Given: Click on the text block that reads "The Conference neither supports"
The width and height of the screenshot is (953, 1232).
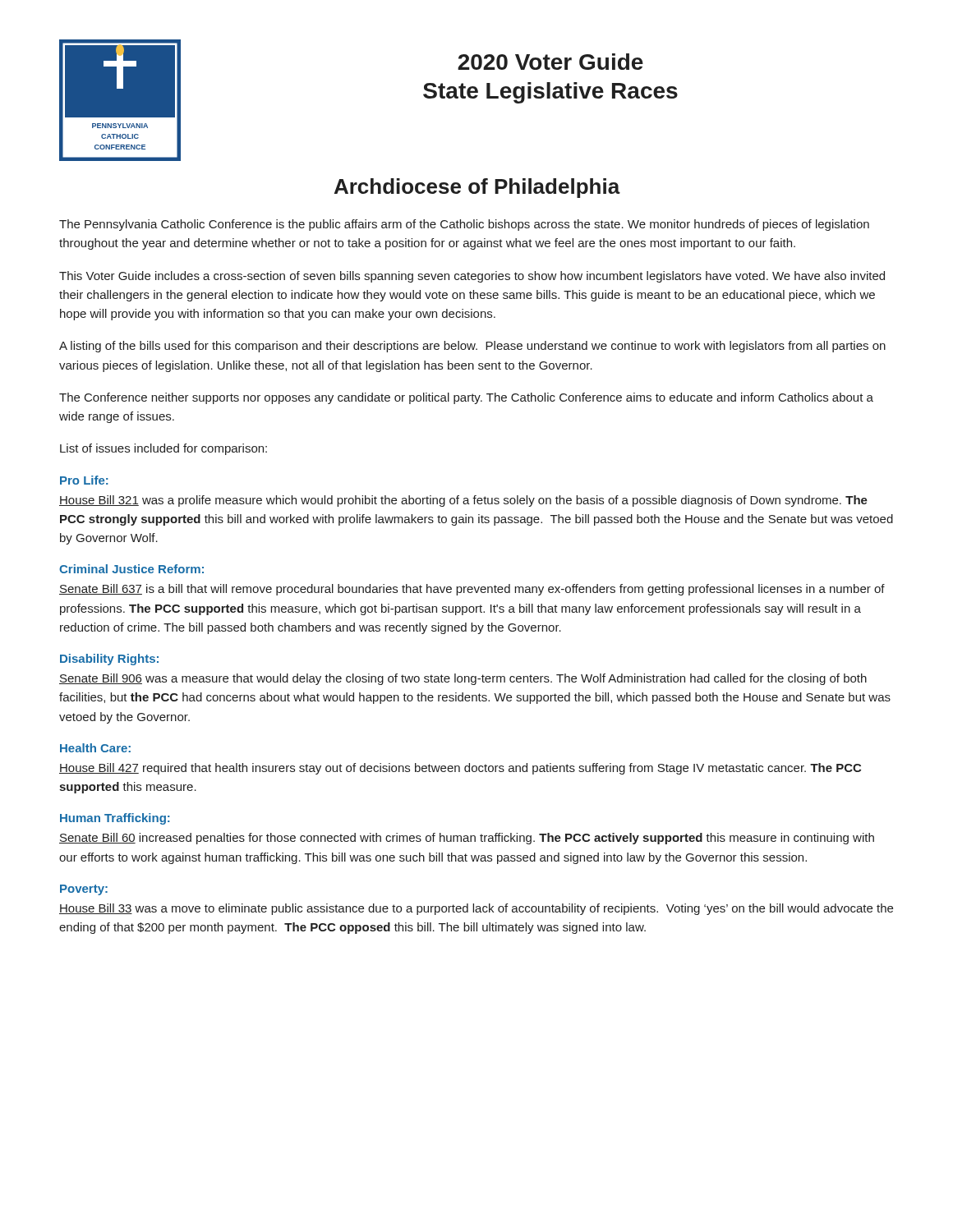Looking at the screenshot, I should tap(466, 406).
